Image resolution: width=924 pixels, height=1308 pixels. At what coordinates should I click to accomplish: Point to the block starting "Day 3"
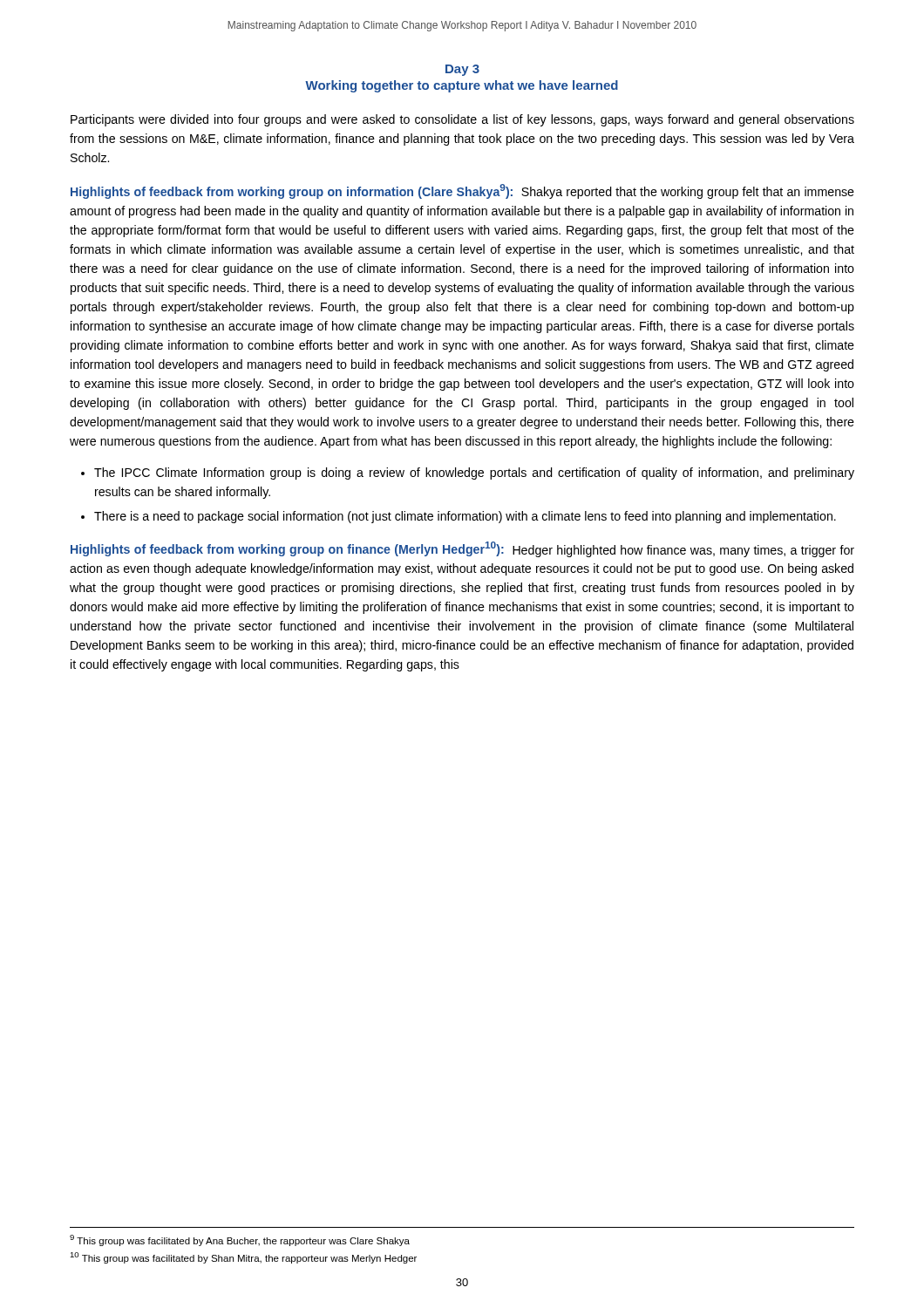coord(462,68)
